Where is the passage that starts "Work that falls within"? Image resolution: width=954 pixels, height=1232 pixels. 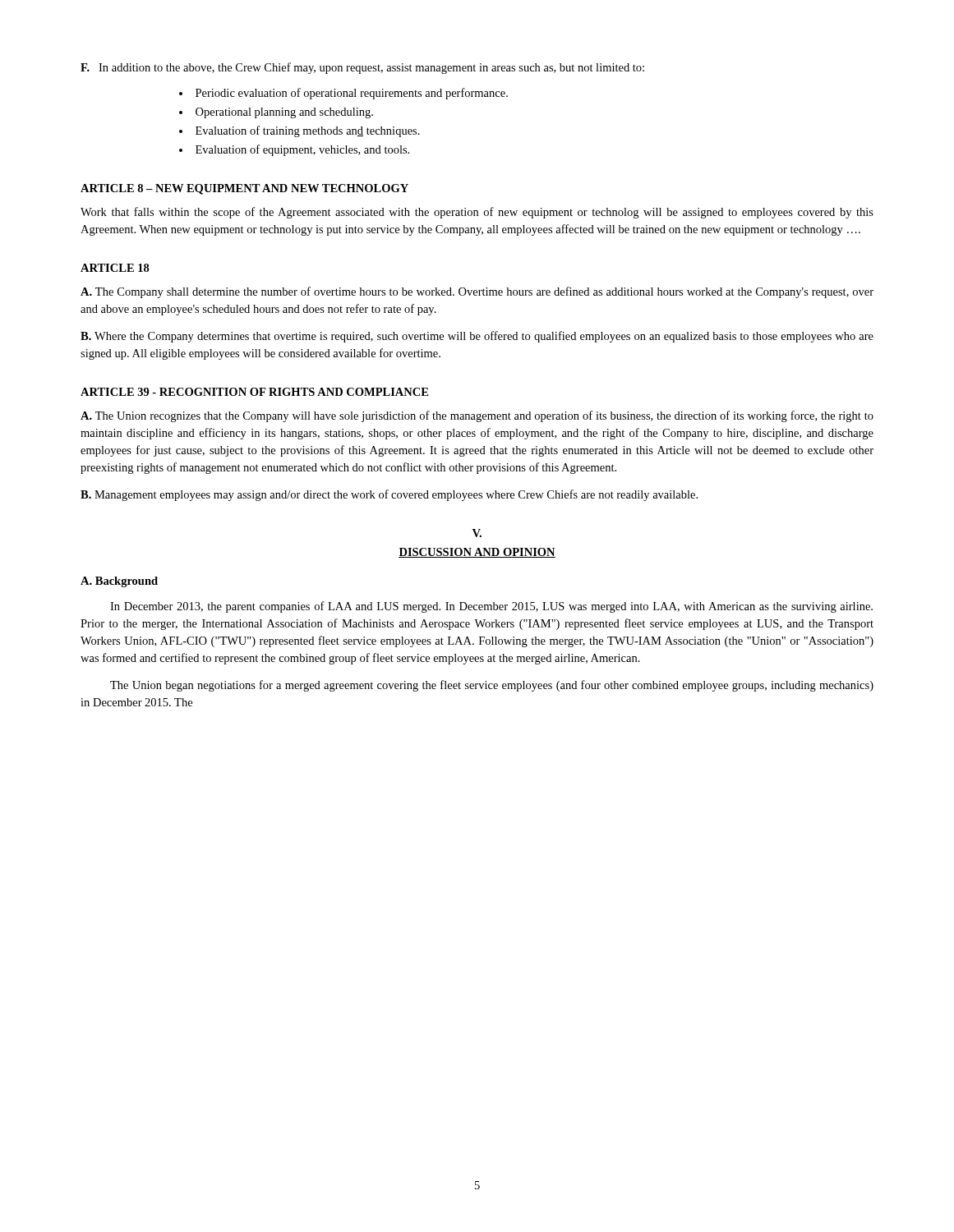click(477, 221)
